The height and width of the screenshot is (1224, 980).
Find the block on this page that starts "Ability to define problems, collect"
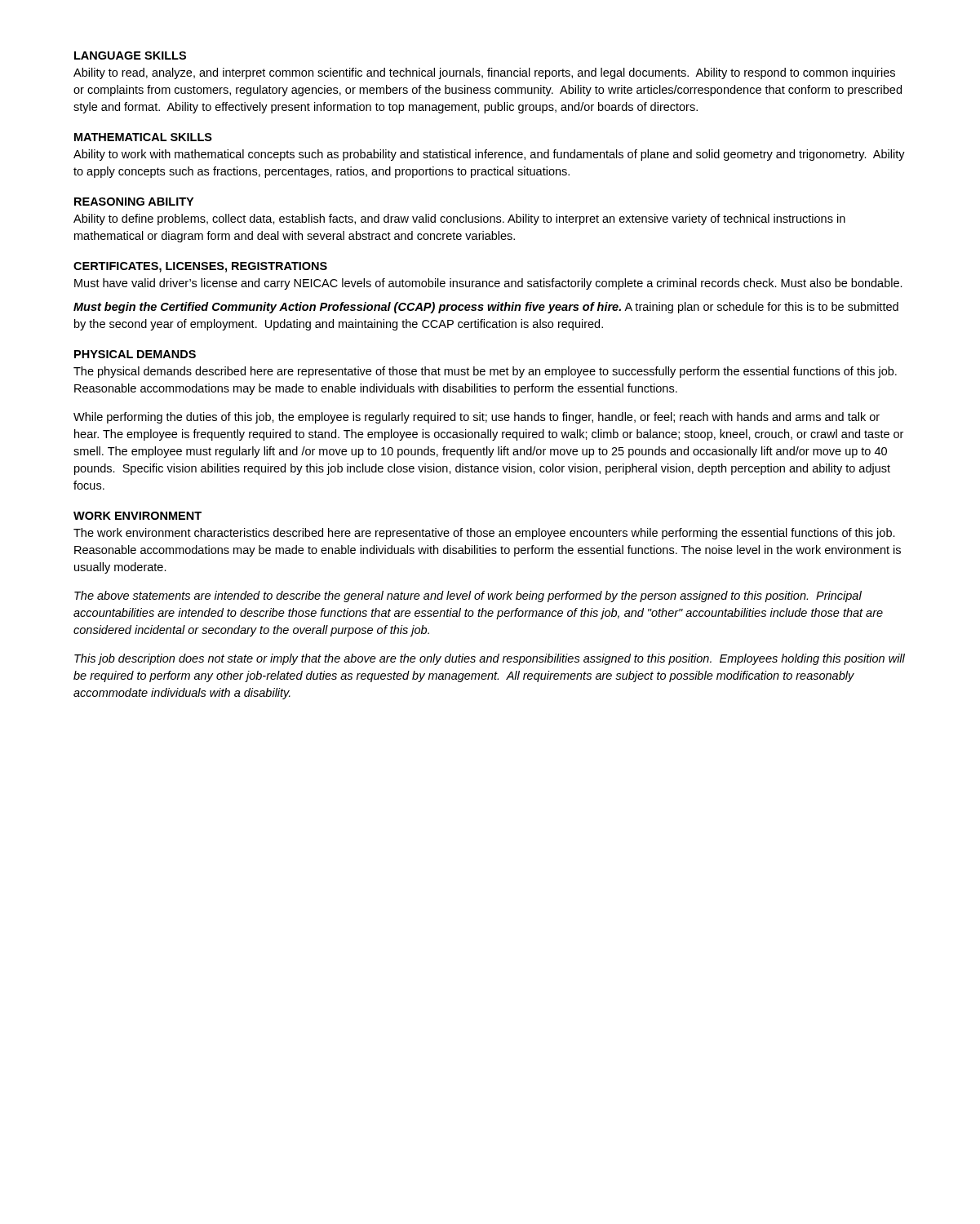click(x=459, y=227)
